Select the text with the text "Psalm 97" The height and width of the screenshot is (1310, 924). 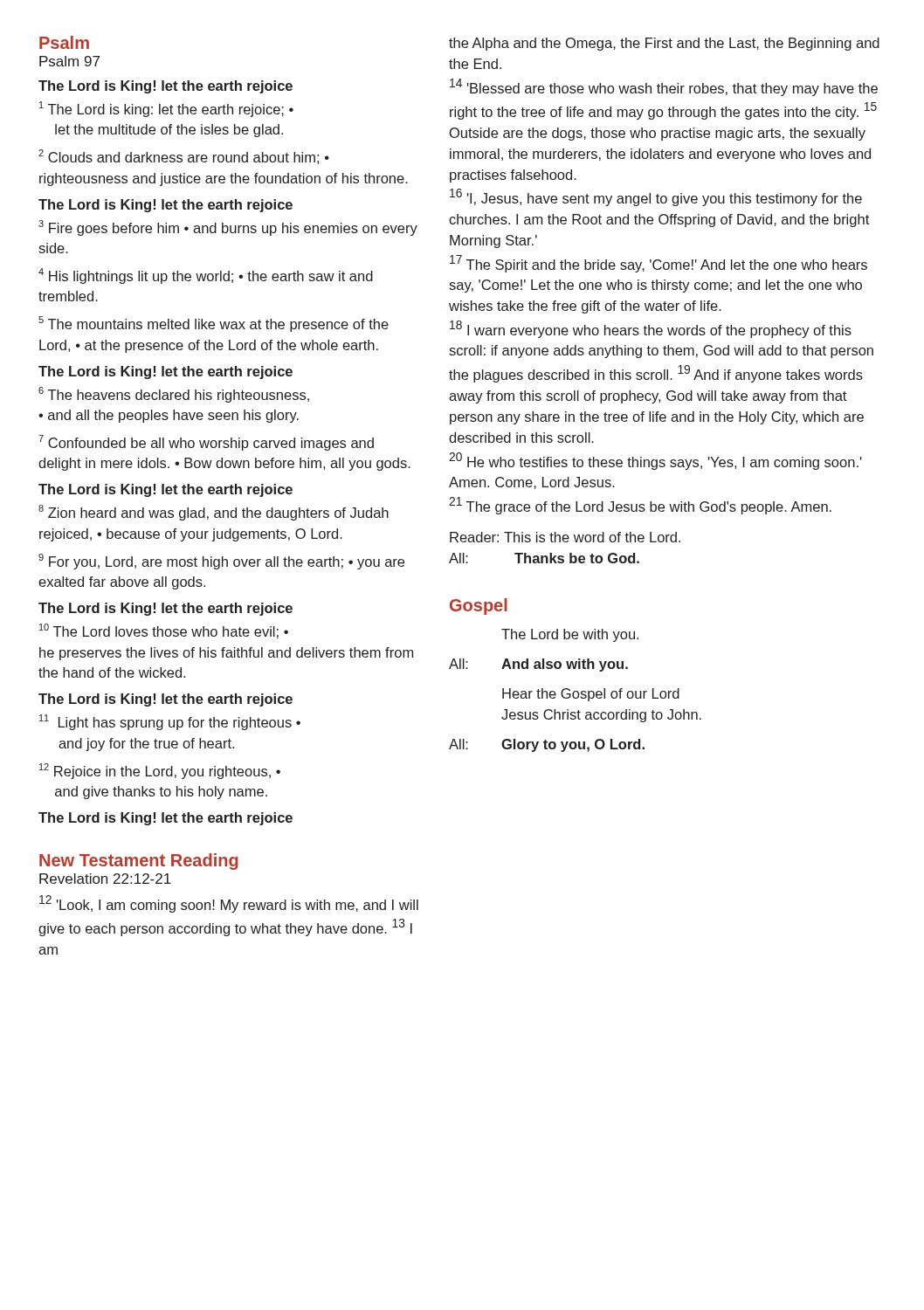(x=69, y=62)
